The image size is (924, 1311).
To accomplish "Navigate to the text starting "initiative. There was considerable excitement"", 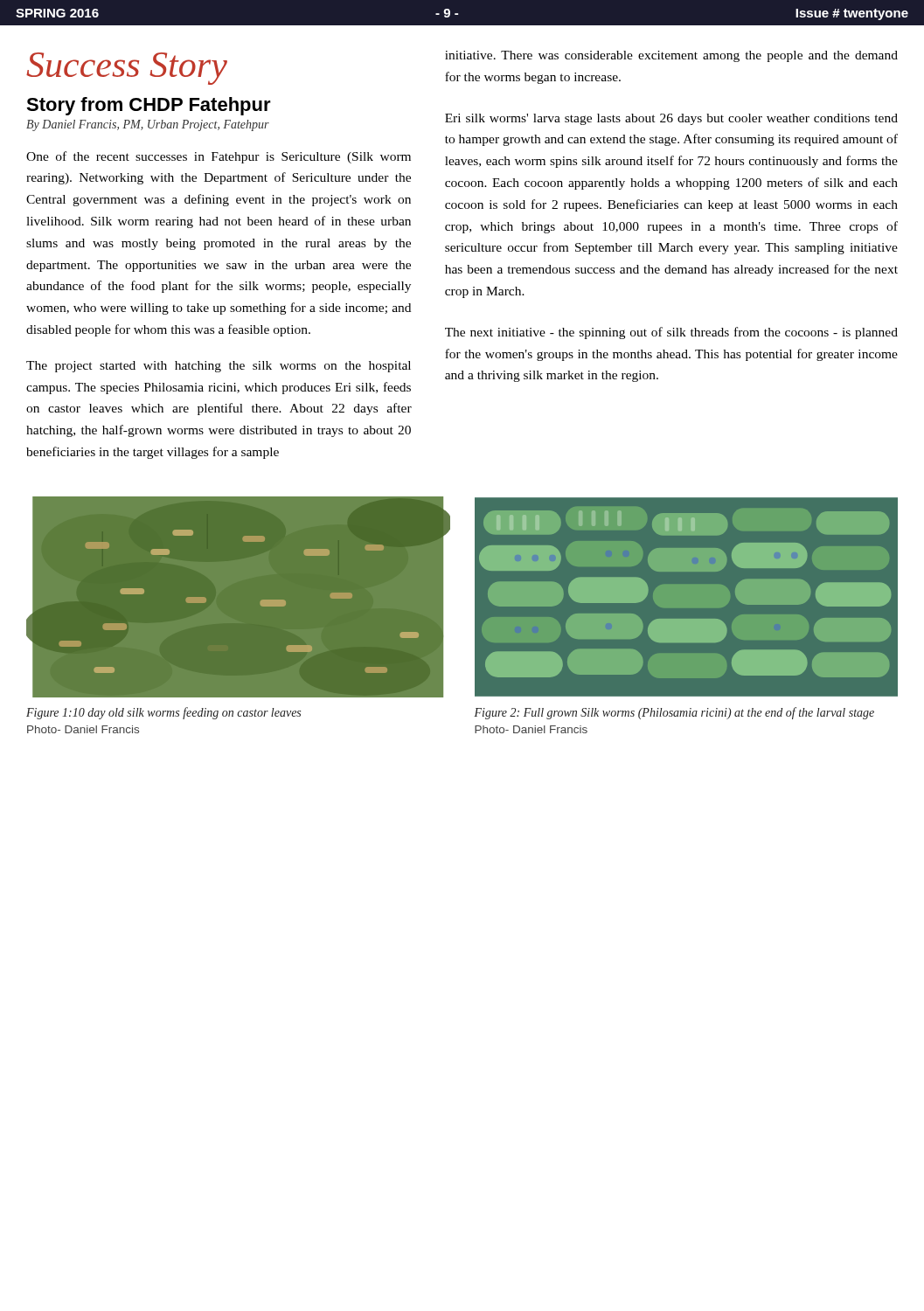I will [671, 66].
